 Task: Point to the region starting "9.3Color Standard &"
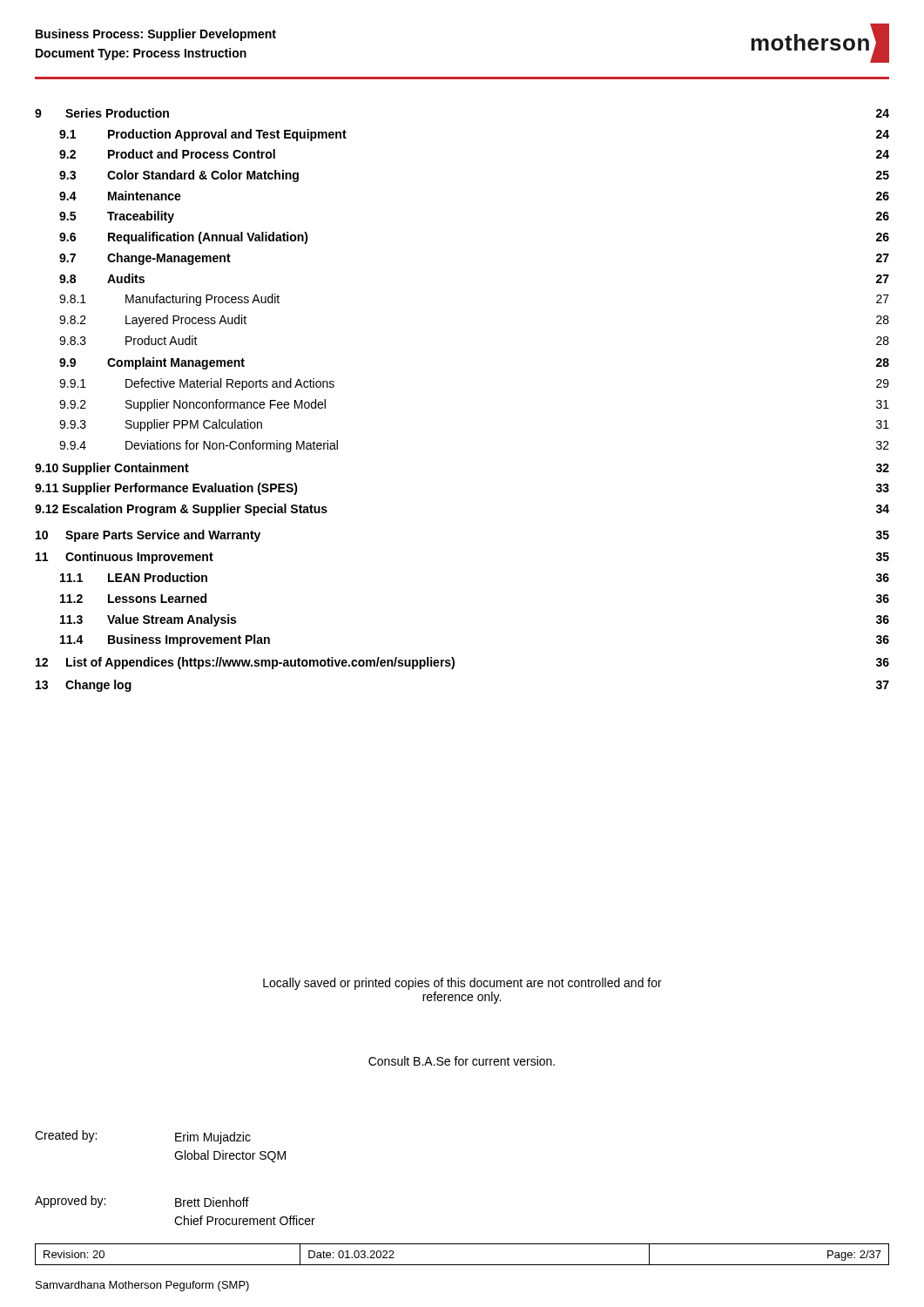202,176
